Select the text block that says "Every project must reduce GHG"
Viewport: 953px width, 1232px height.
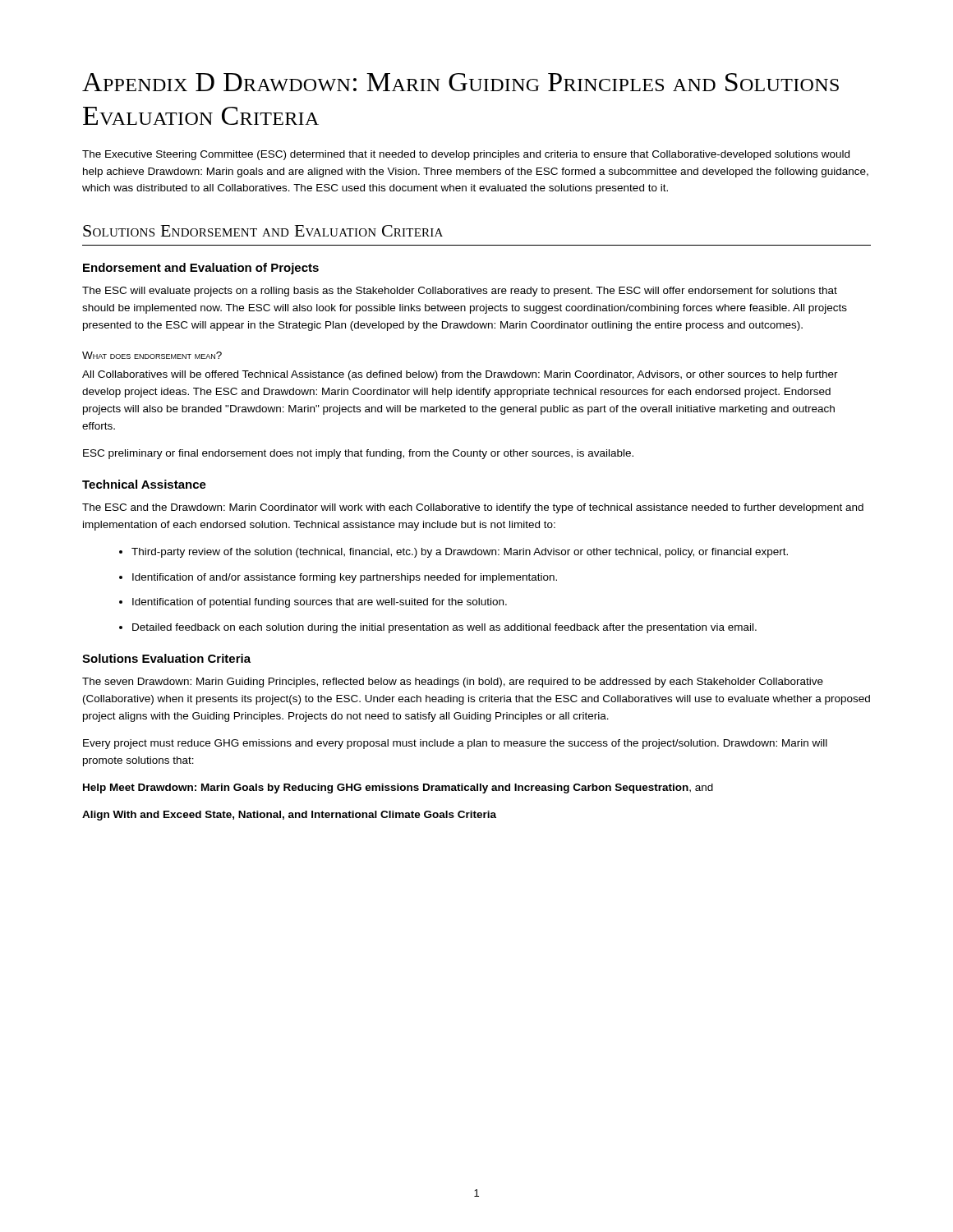click(x=455, y=752)
